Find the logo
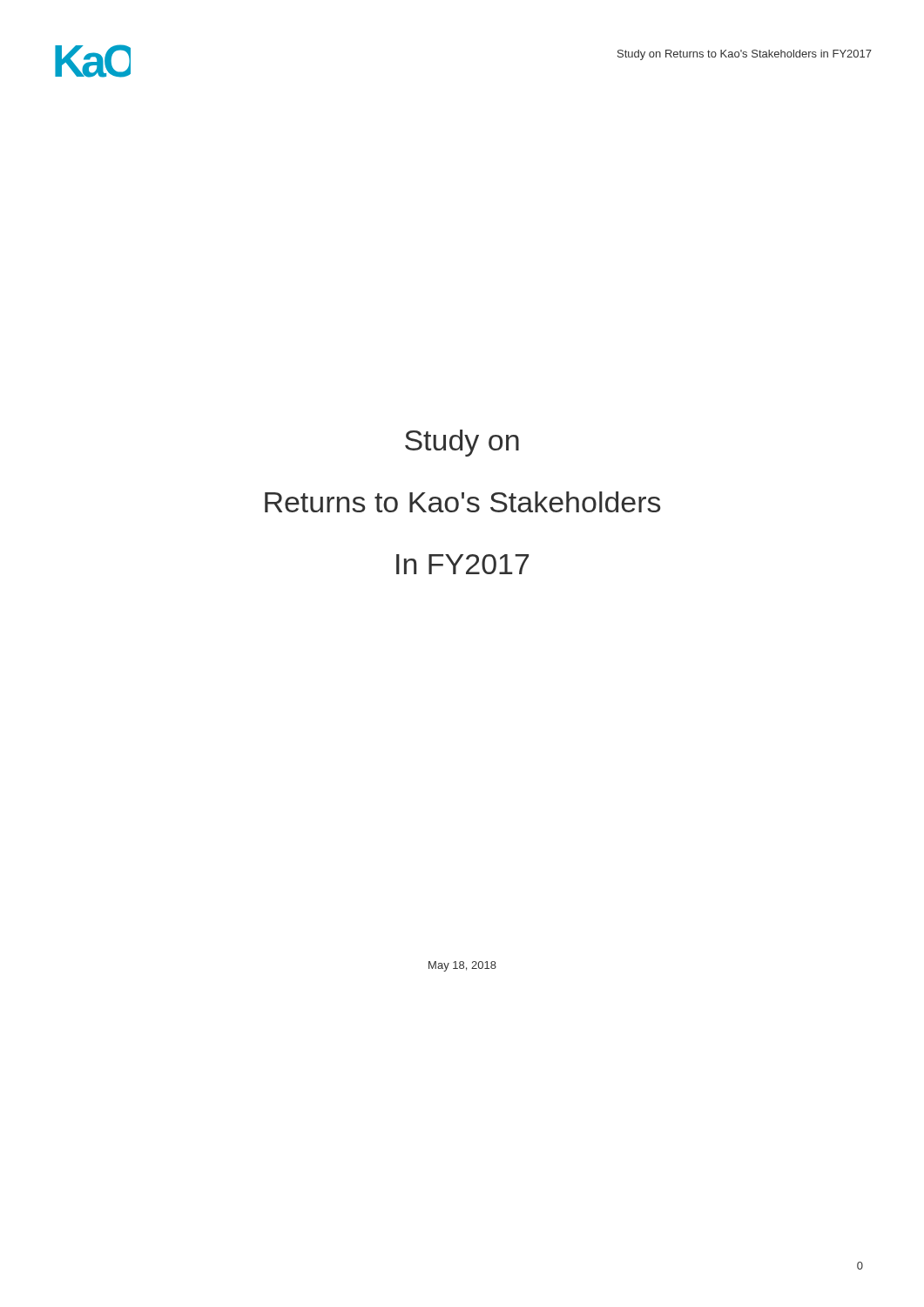Image resolution: width=924 pixels, height=1307 pixels. (x=91, y=61)
